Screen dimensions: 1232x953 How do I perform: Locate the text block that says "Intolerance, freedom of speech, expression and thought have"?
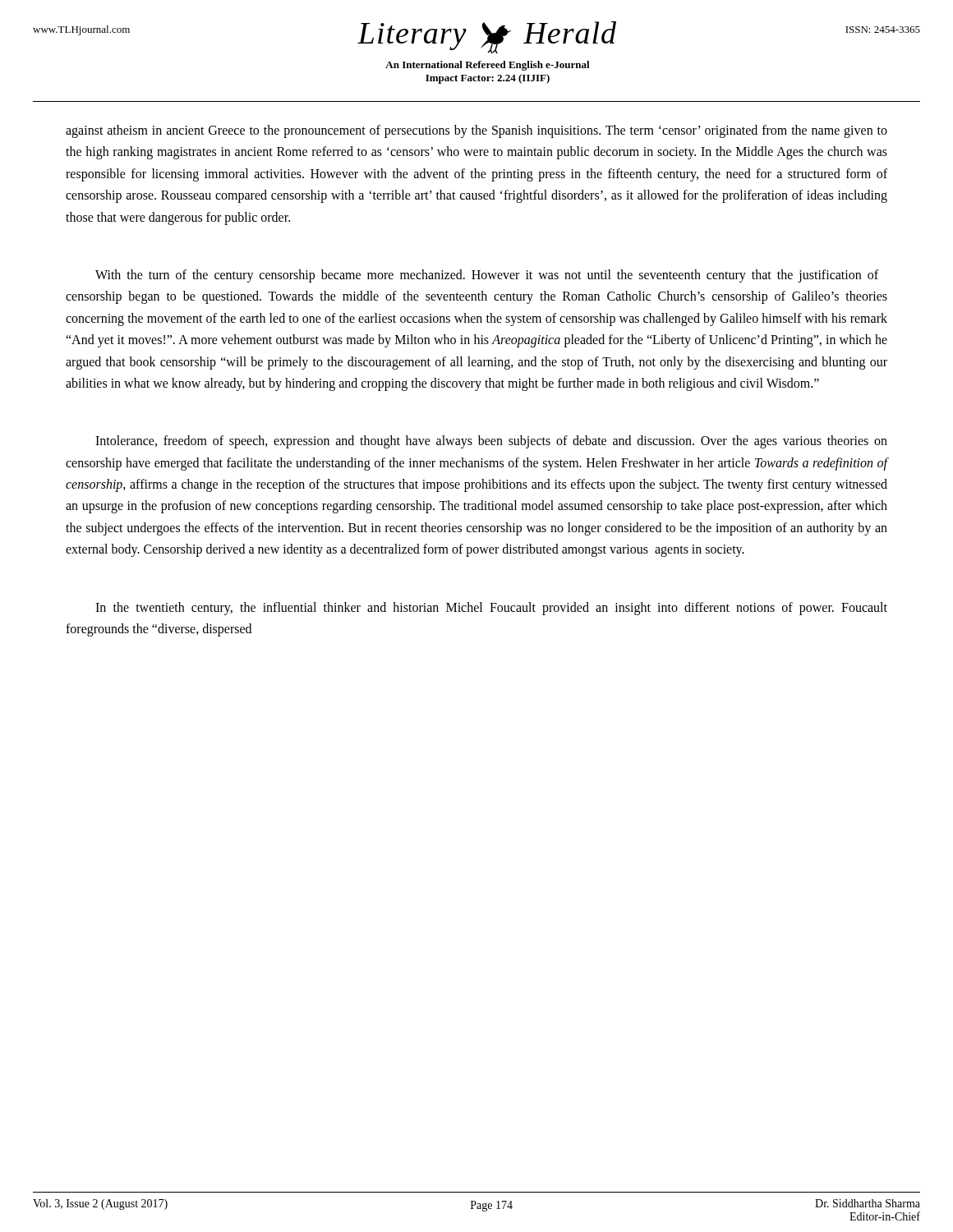tap(476, 496)
